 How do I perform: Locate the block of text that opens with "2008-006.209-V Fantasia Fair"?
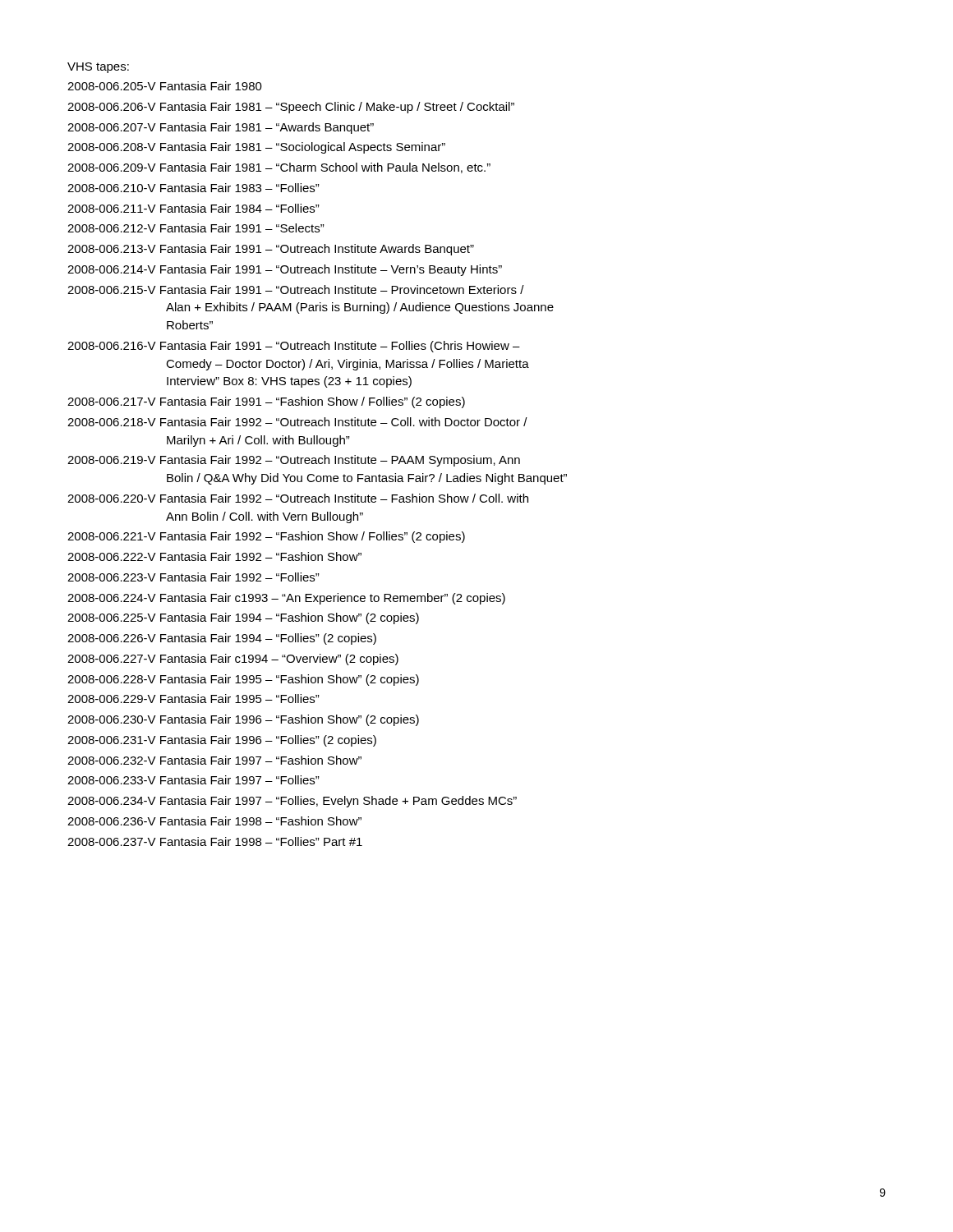279,167
